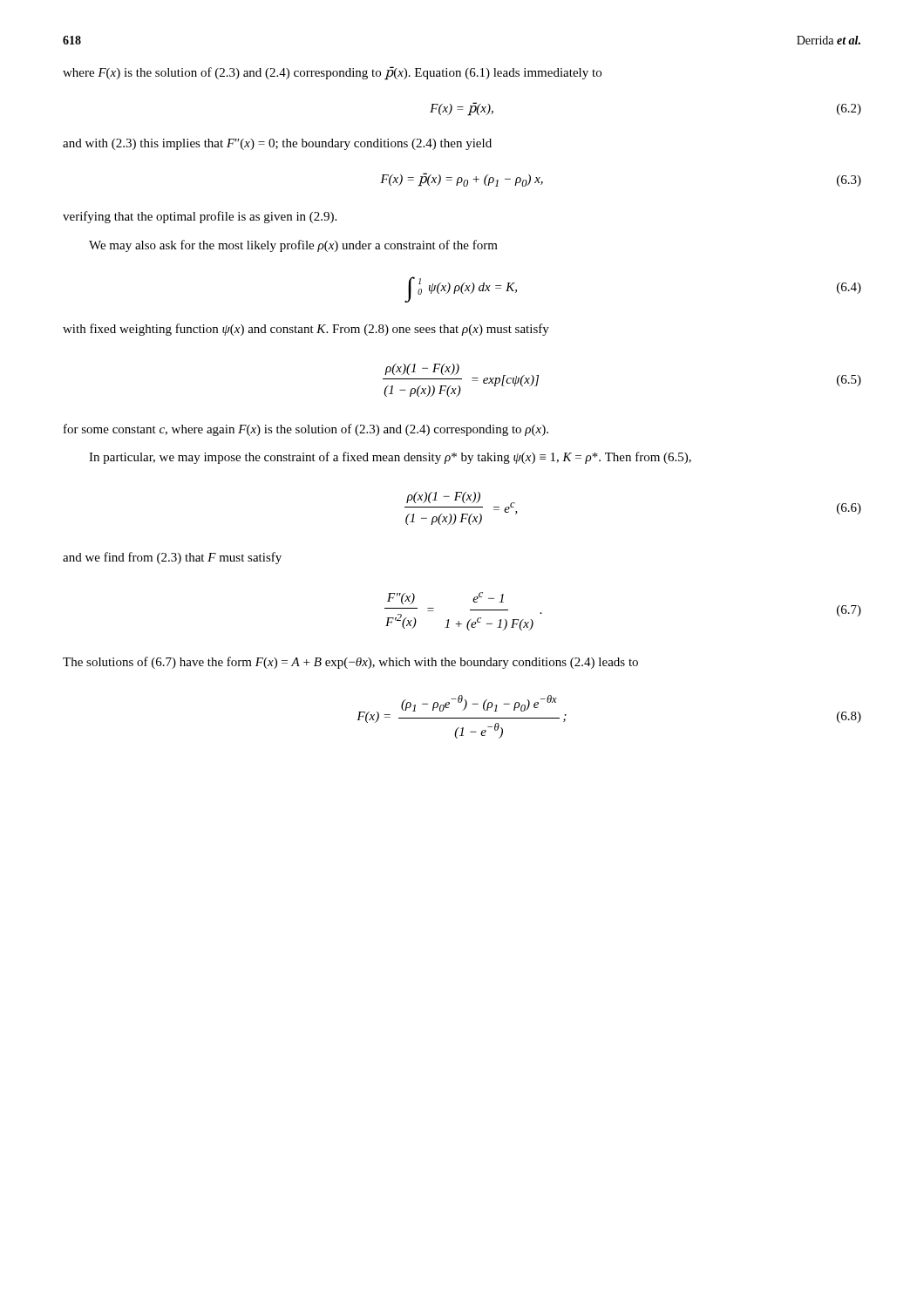Locate the formula that opens with "F(x) = (ρ1 − ρ0e−θ) −"
Screen dimensions: 1308x924
coord(479,718)
